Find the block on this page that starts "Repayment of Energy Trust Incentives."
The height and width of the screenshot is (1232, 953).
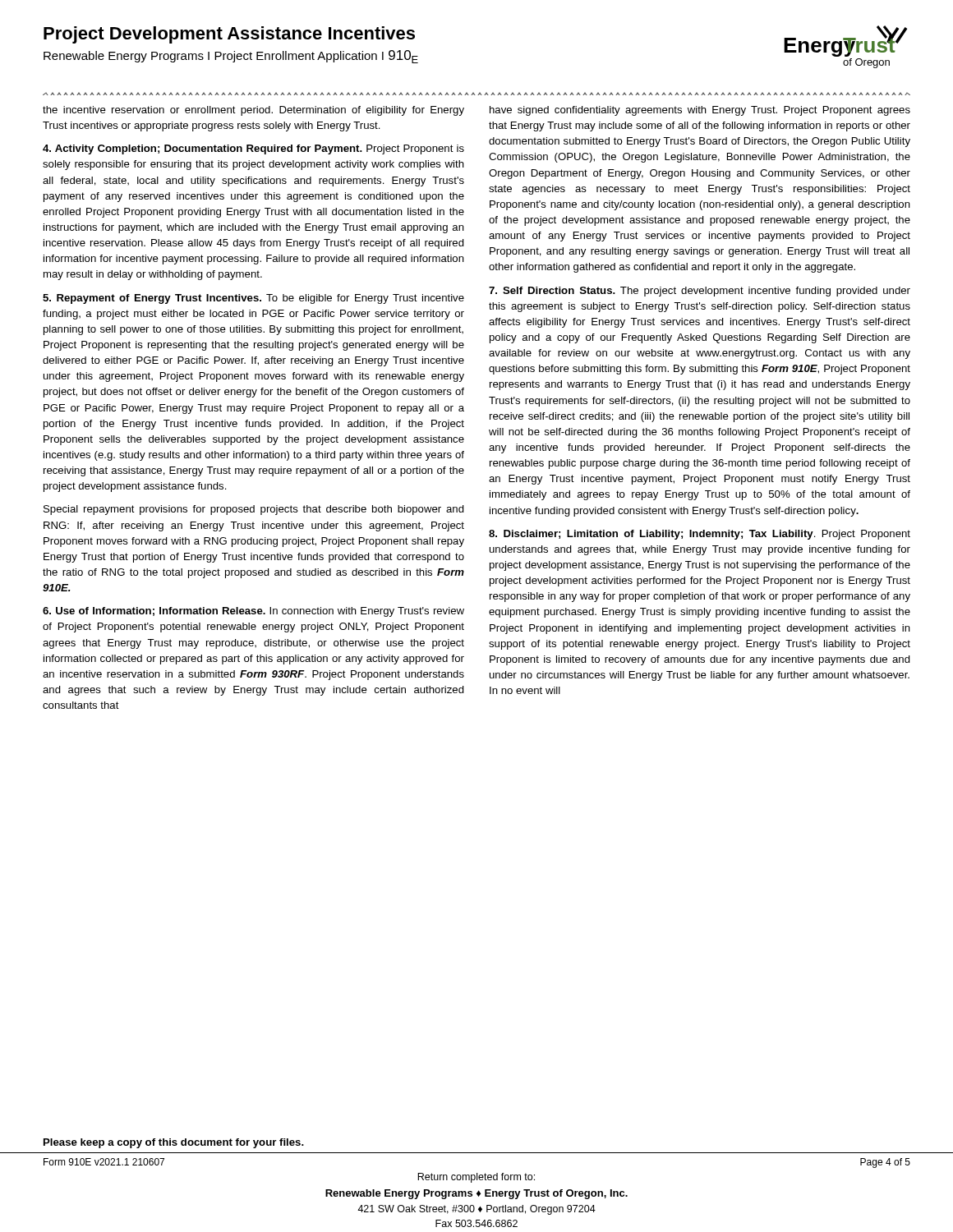253,392
